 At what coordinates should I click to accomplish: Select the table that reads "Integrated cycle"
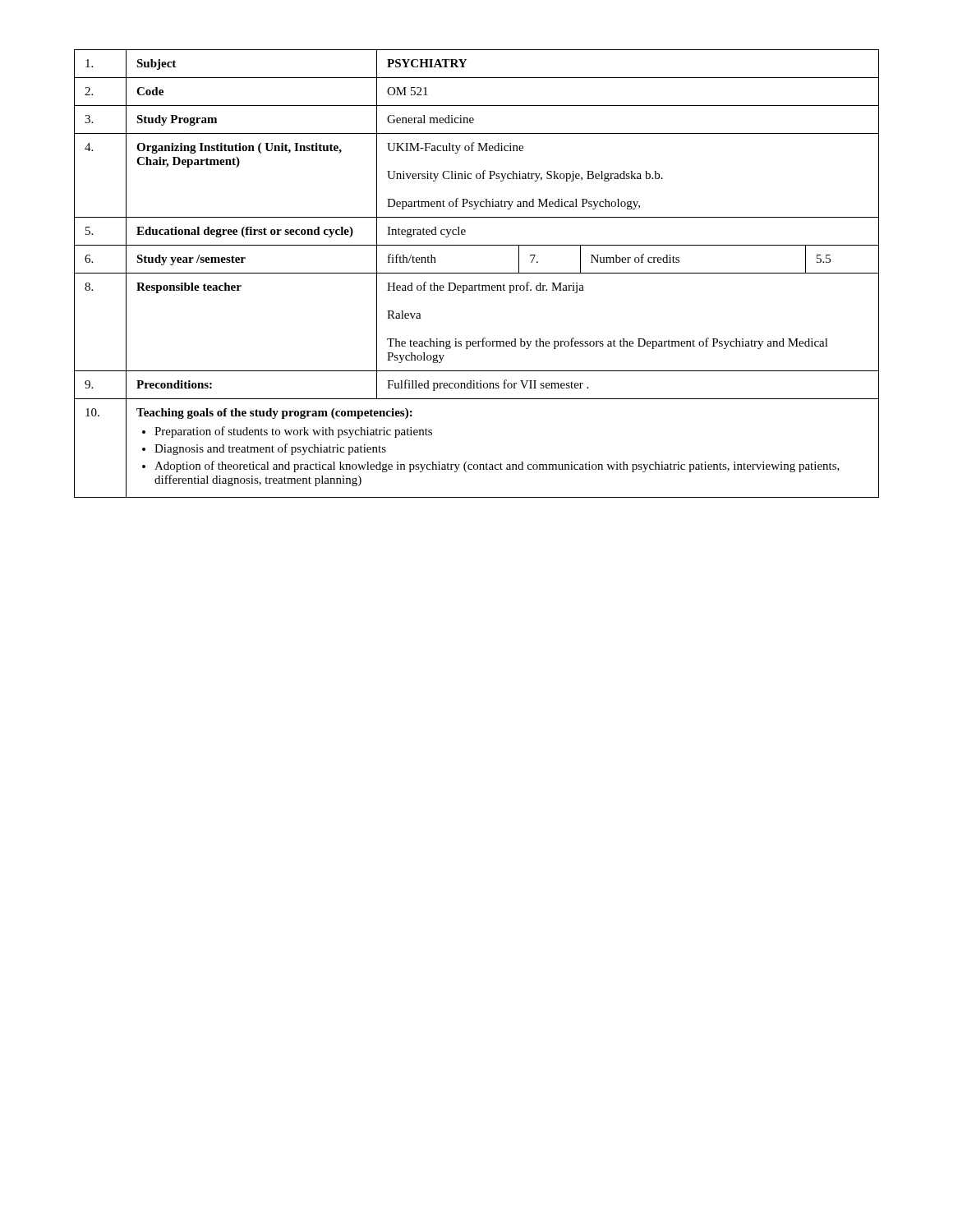[x=476, y=274]
